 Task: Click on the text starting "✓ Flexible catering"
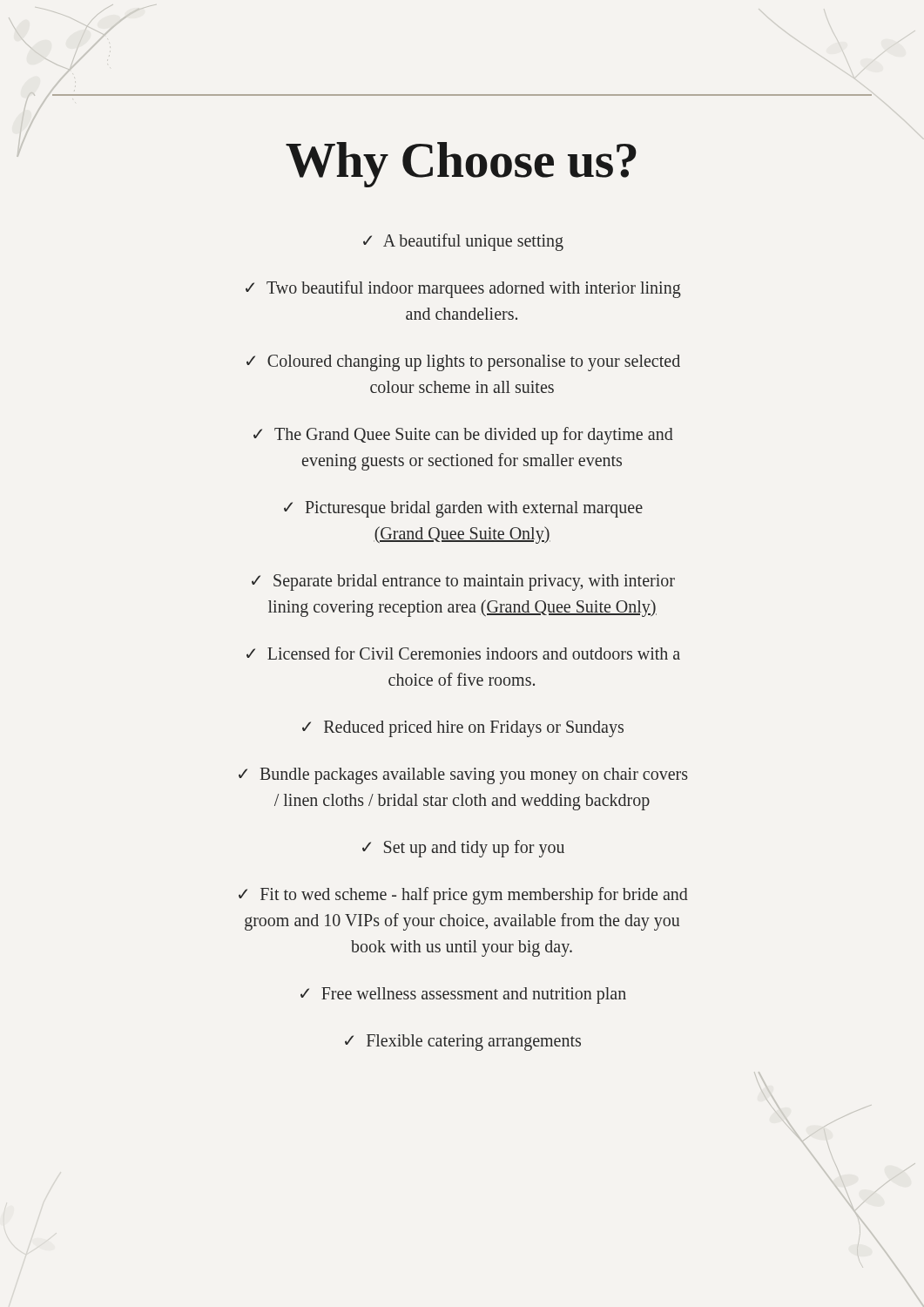(x=462, y=1040)
